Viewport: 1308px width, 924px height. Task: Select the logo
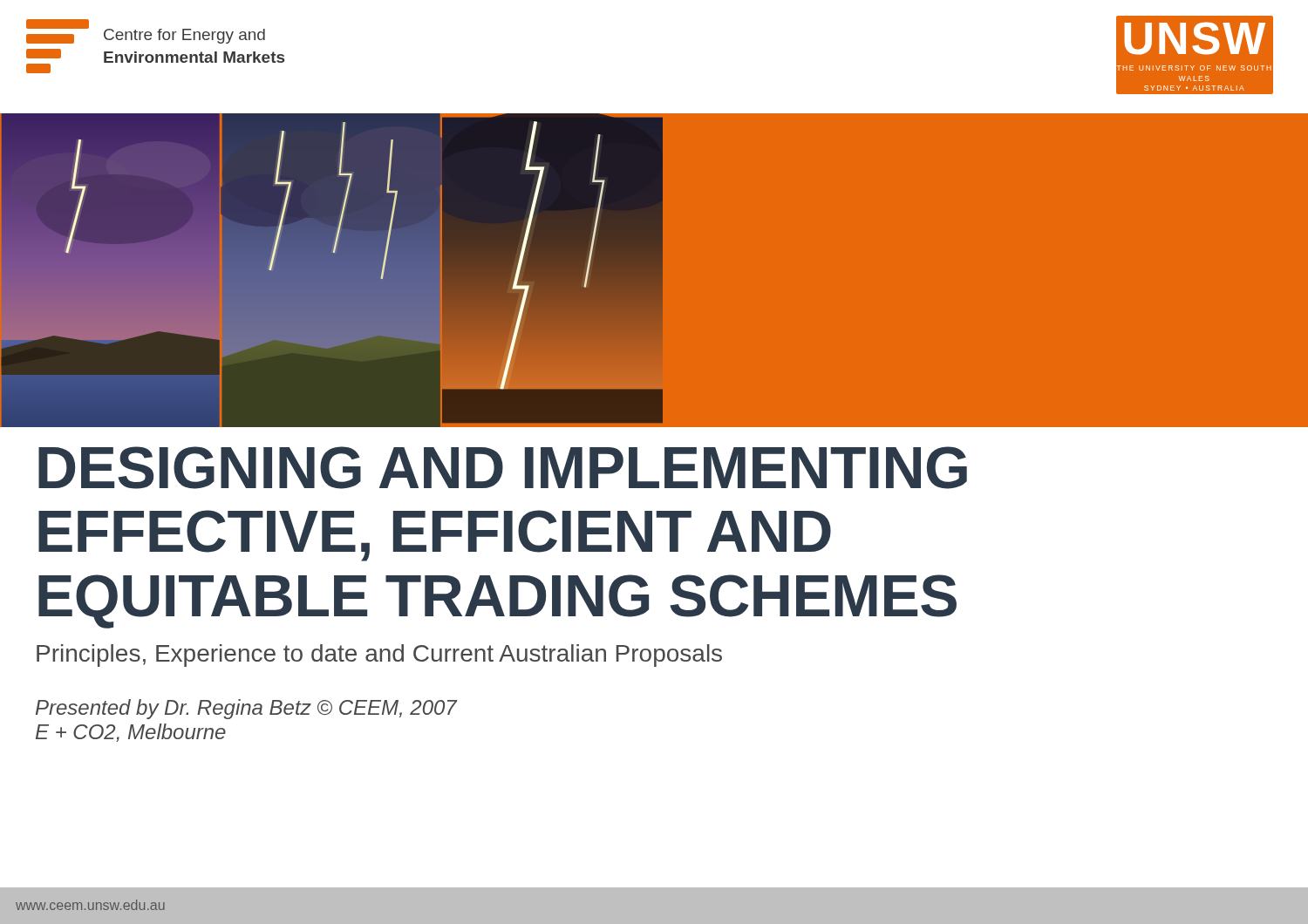pos(1195,55)
